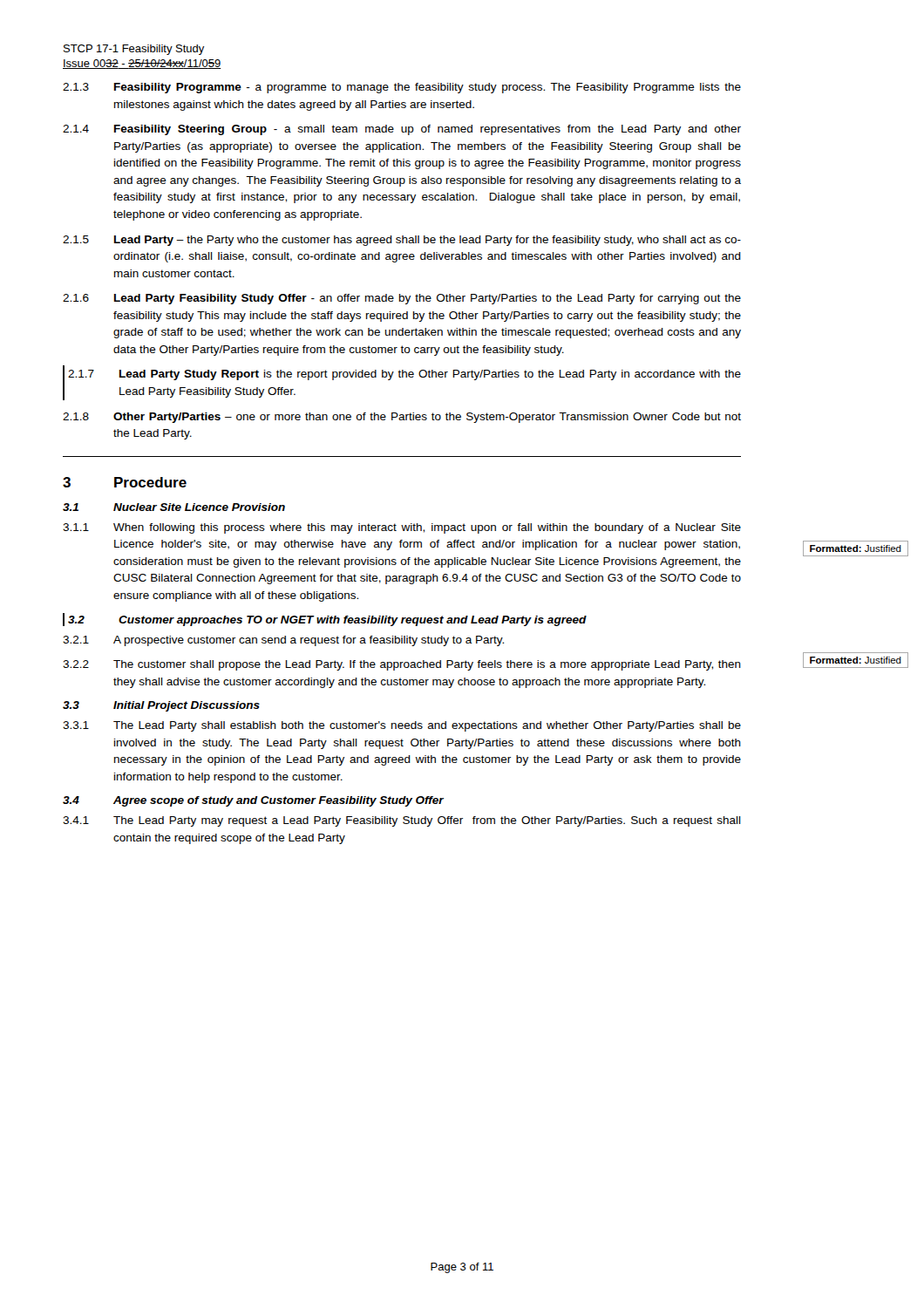The height and width of the screenshot is (1308, 924).
Task: Find the block on this page that starts "2.1.6 Lead Party"
Action: click(402, 324)
